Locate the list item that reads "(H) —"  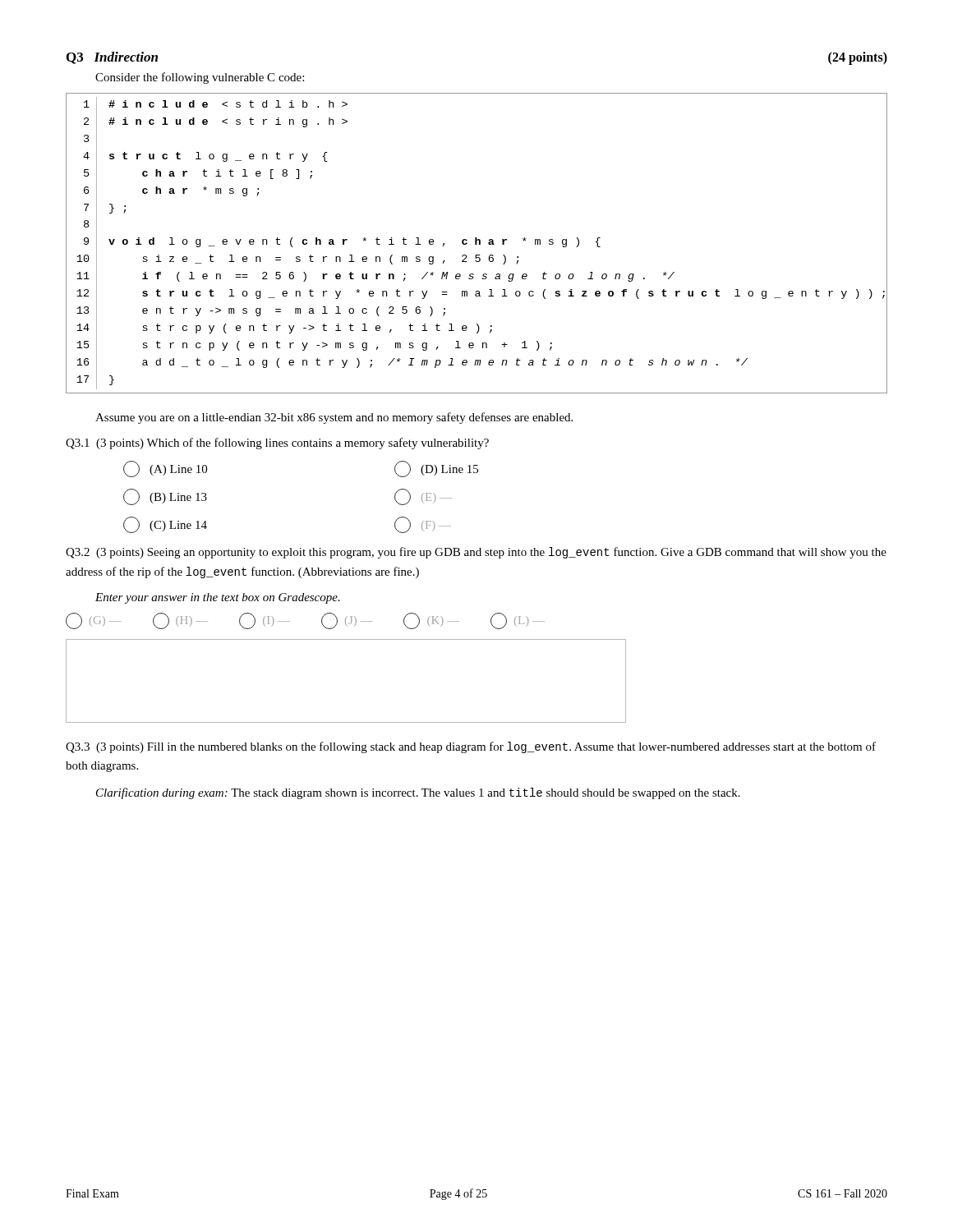coord(180,621)
